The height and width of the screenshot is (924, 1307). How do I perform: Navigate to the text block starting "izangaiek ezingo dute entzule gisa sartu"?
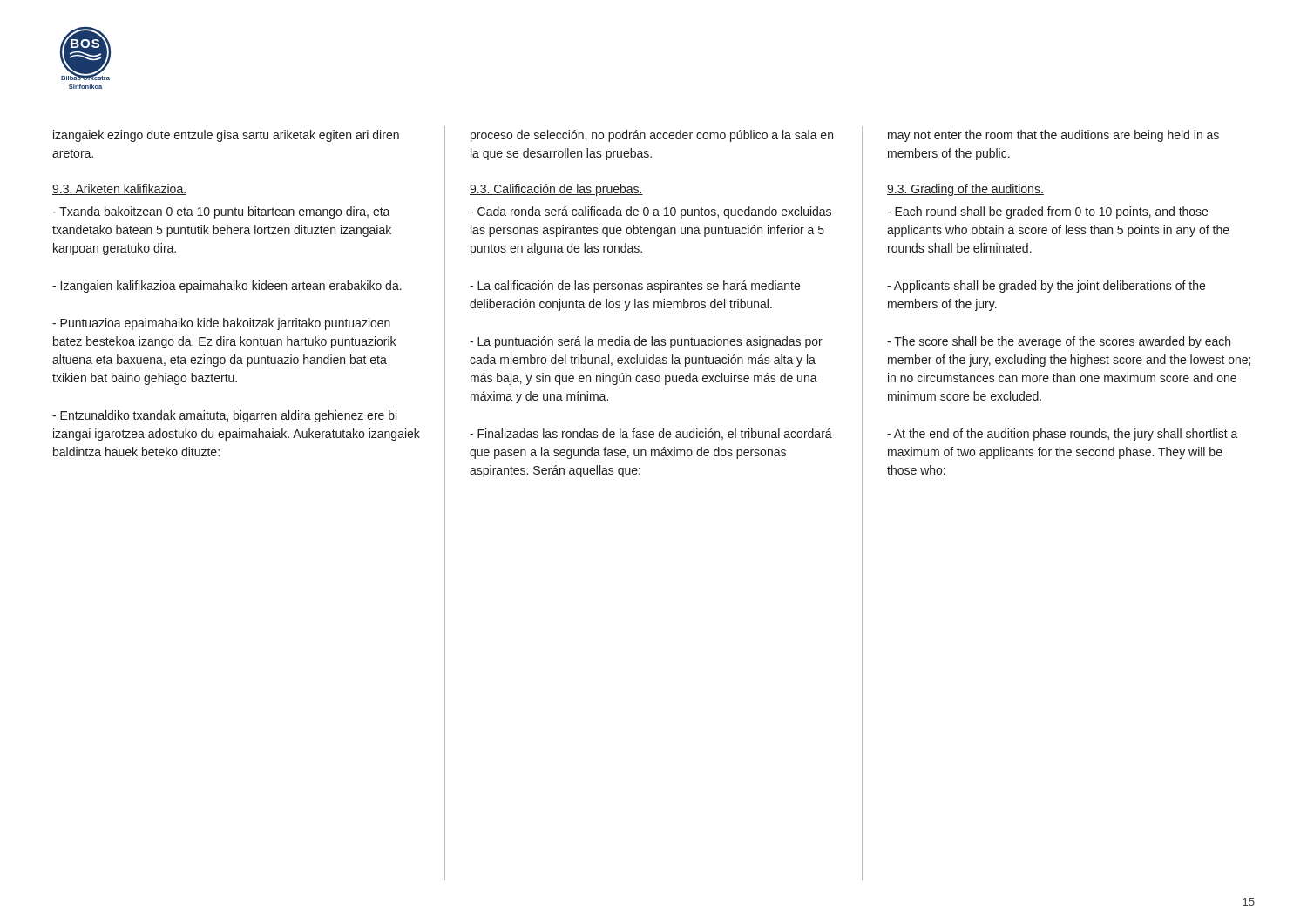236,145
